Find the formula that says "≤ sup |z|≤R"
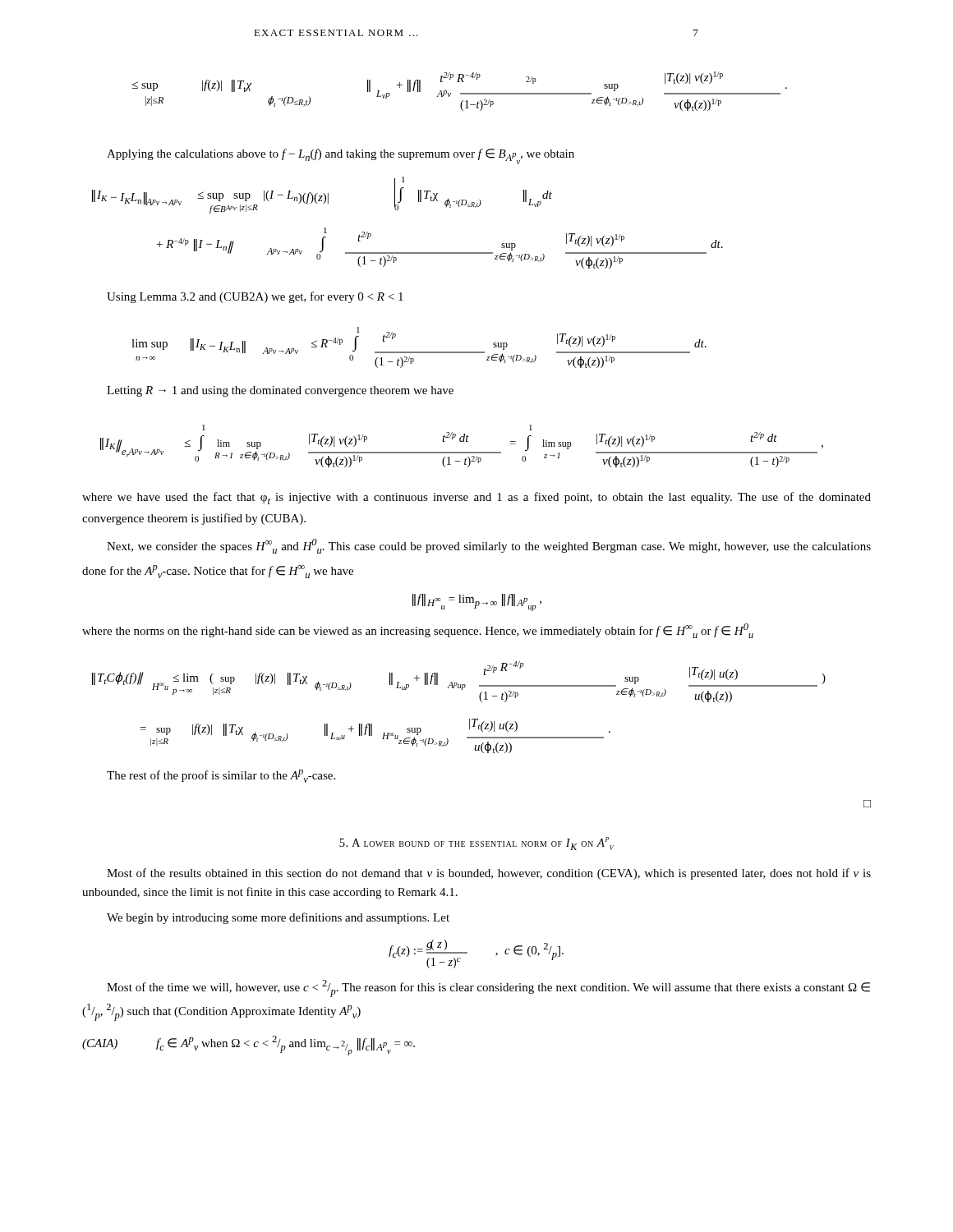 click(485, 89)
